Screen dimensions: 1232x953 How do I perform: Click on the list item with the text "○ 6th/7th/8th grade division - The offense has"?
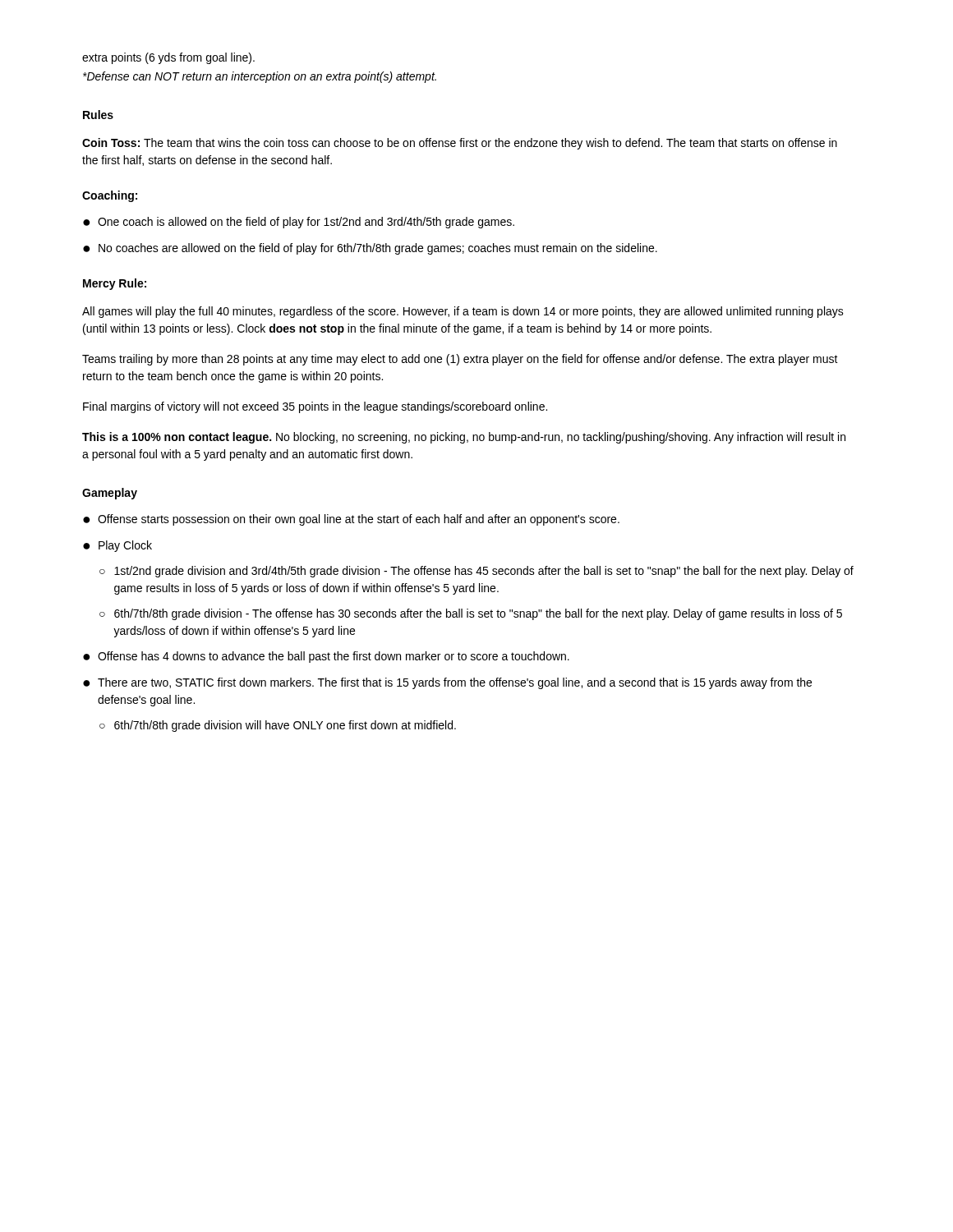click(x=476, y=623)
